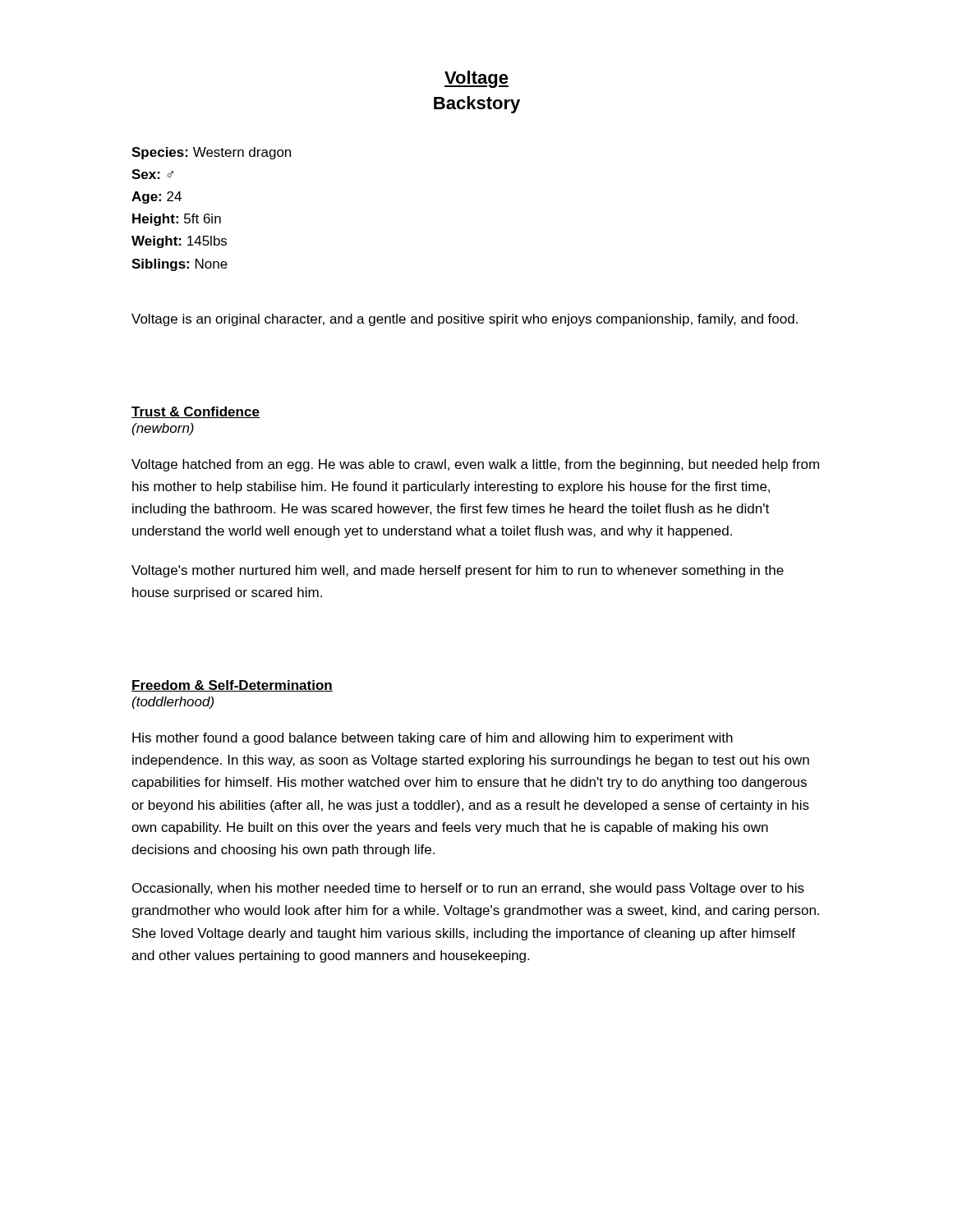Point to the text block starting "Voltage Backstory"
953x1232 pixels.
(476, 91)
